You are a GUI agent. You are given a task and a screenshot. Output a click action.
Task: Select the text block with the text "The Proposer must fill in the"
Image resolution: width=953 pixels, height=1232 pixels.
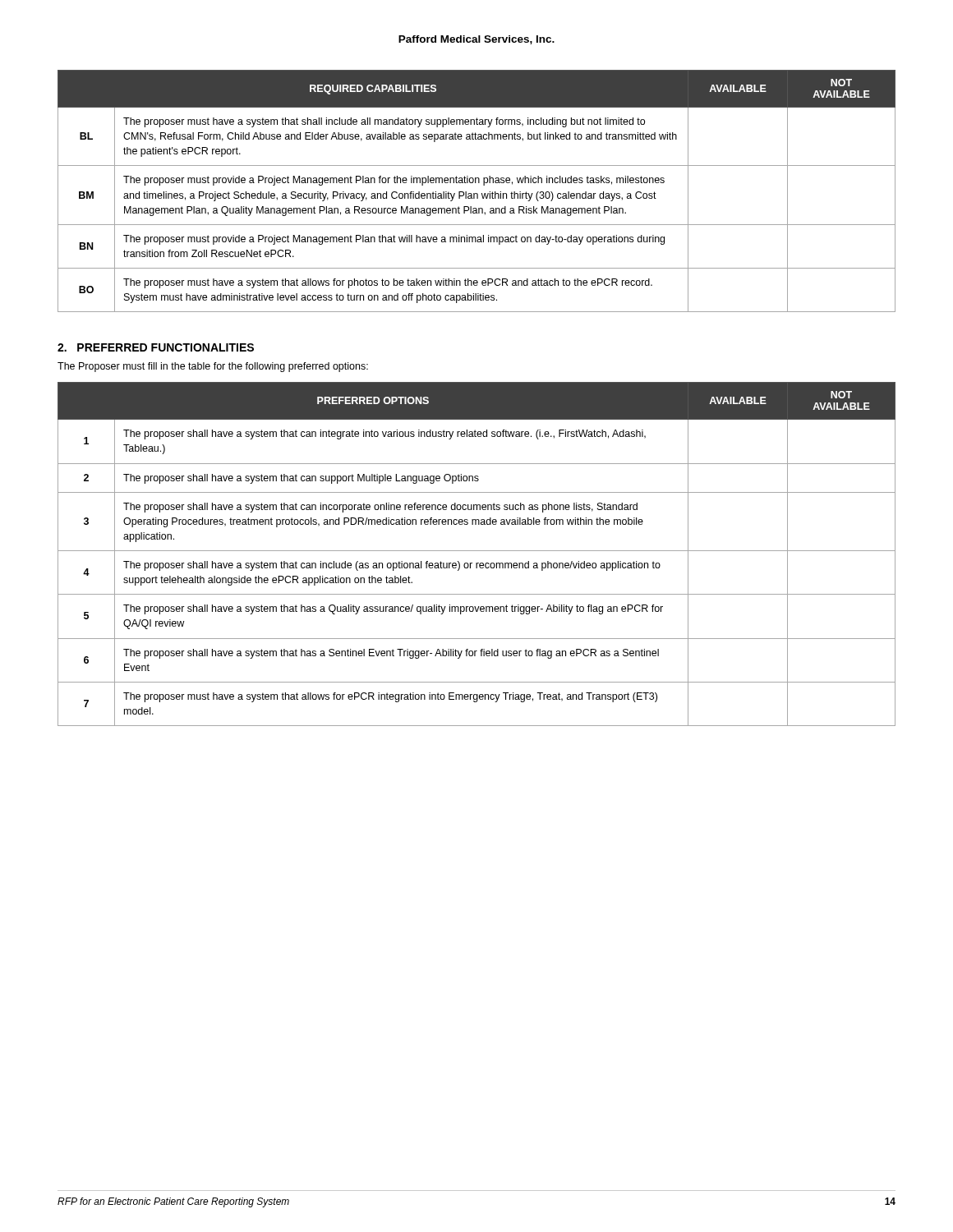[213, 367]
